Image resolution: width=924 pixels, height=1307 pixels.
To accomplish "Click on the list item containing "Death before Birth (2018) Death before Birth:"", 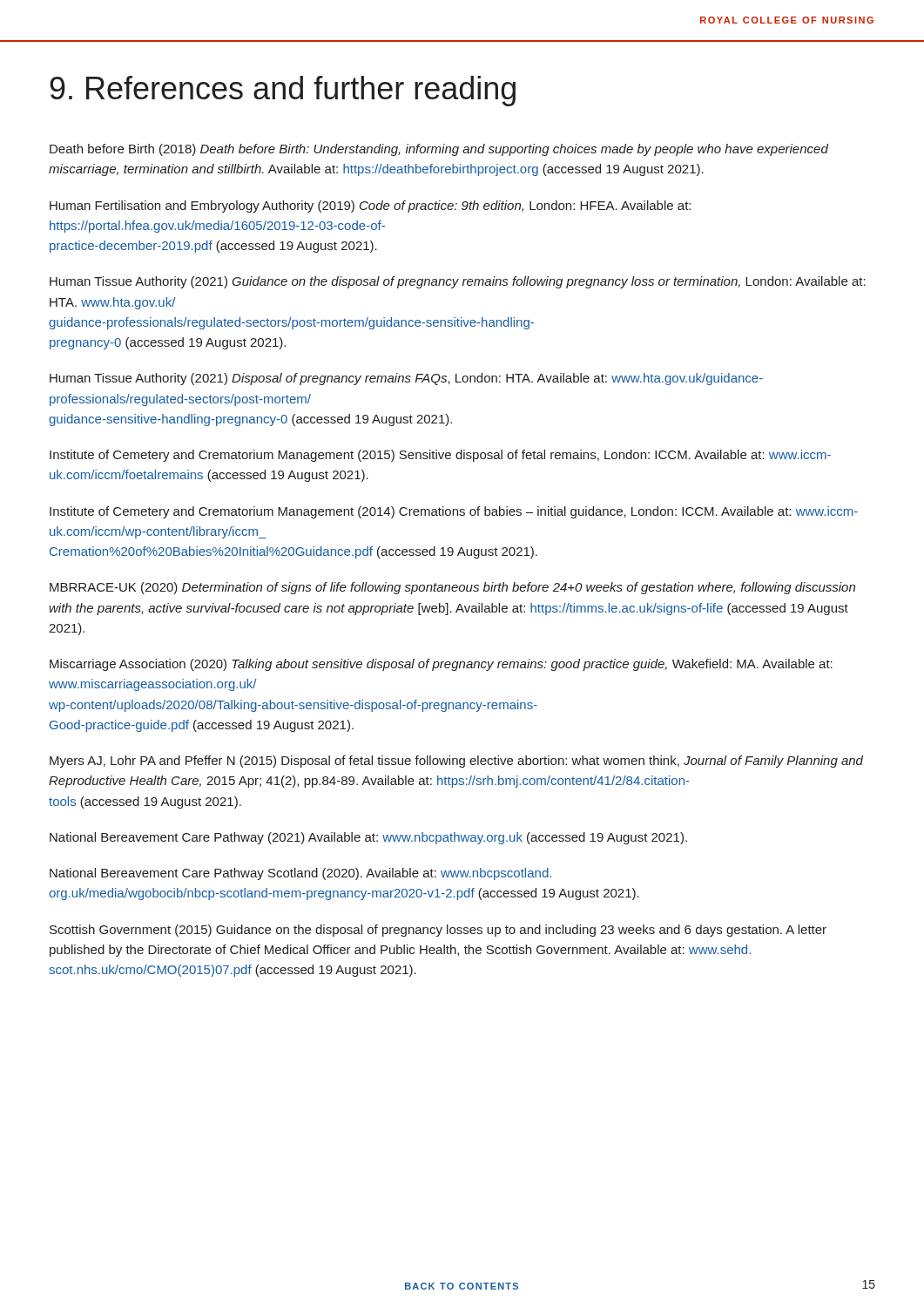I will (x=438, y=159).
